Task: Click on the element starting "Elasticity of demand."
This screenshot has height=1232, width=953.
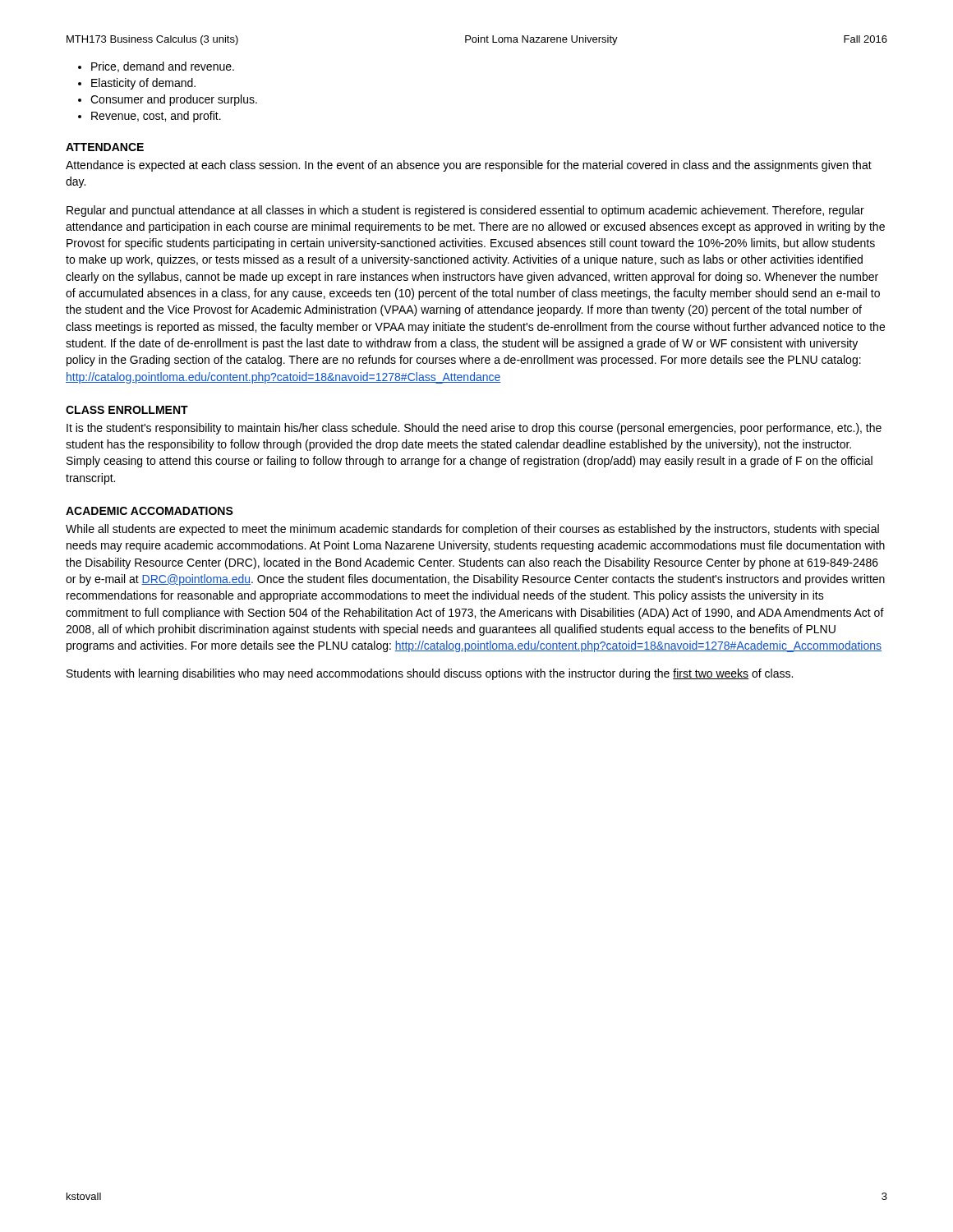Action: (143, 83)
